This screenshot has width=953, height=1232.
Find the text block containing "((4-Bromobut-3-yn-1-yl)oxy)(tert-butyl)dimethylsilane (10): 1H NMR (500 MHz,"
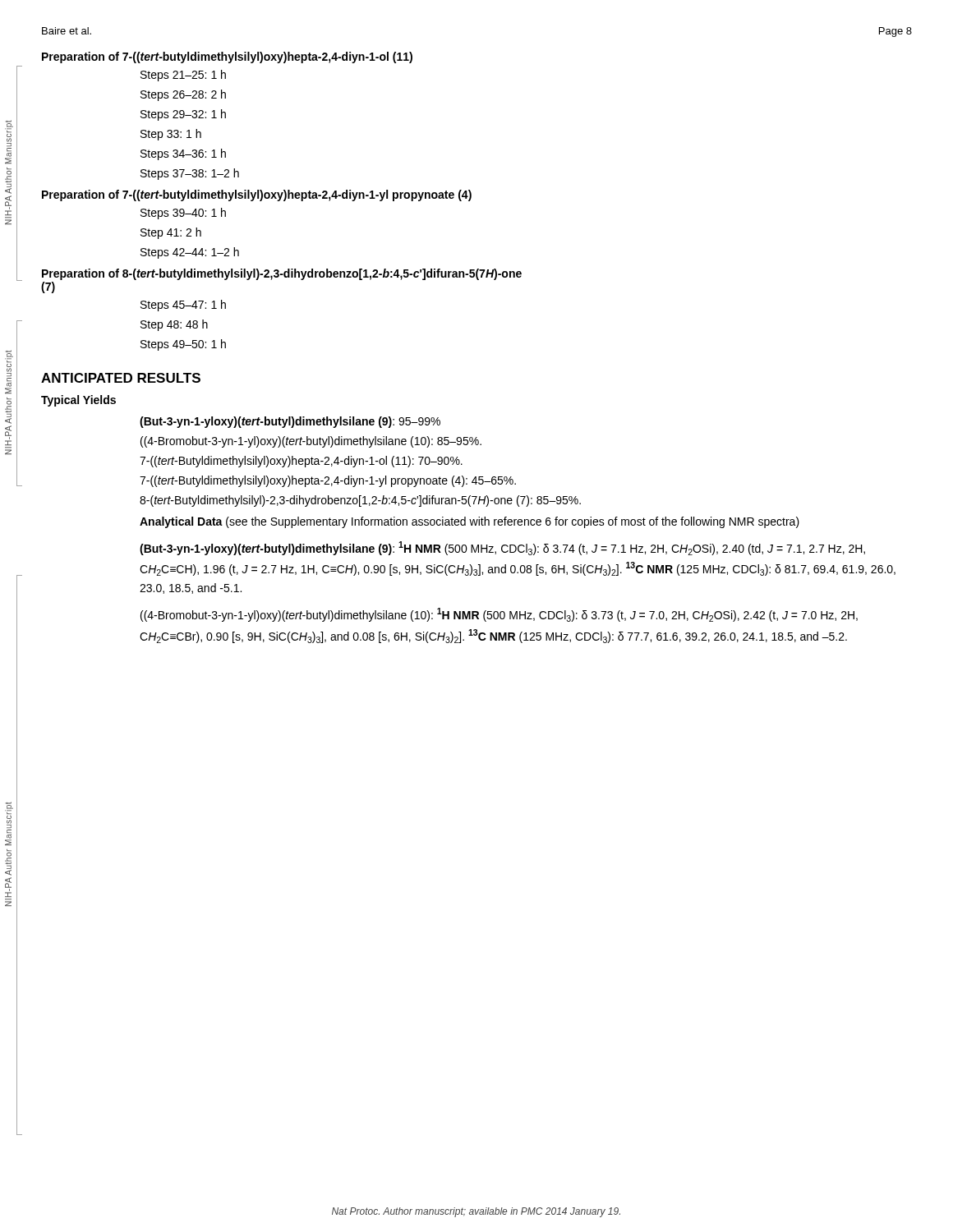point(499,626)
